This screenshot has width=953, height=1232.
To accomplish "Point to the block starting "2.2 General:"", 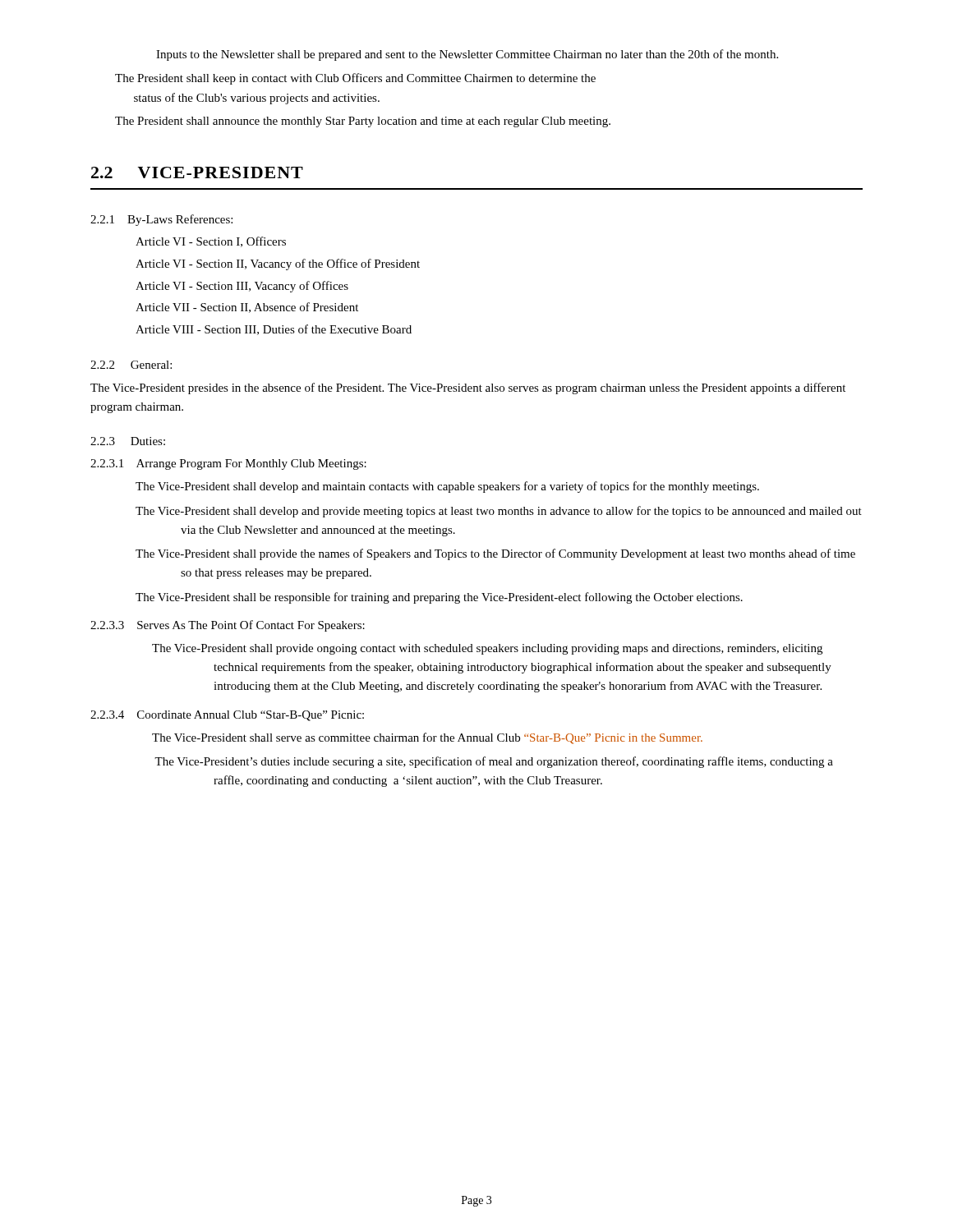I will tap(132, 364).
